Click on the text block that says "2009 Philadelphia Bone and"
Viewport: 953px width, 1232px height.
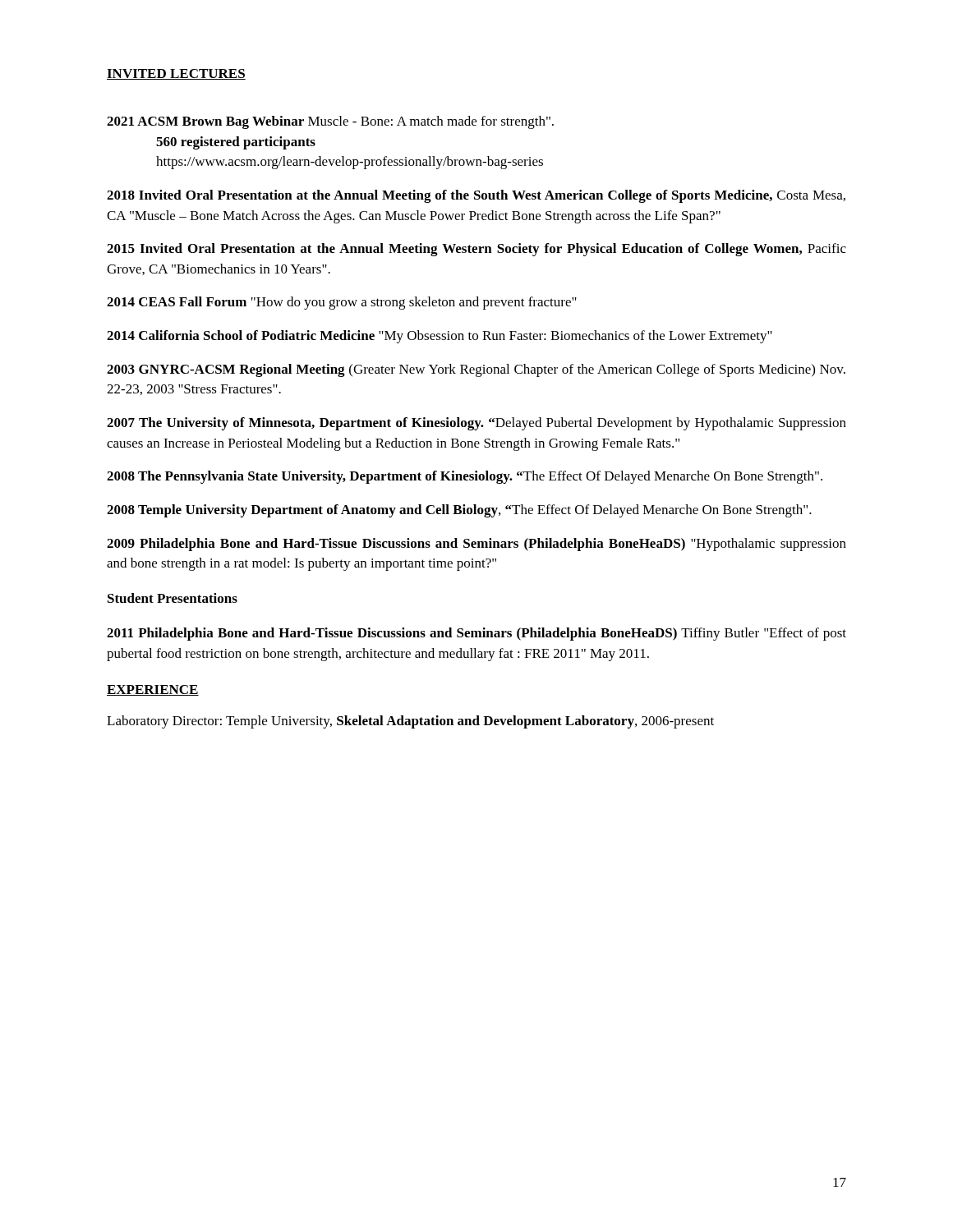(x=476, y=553)
